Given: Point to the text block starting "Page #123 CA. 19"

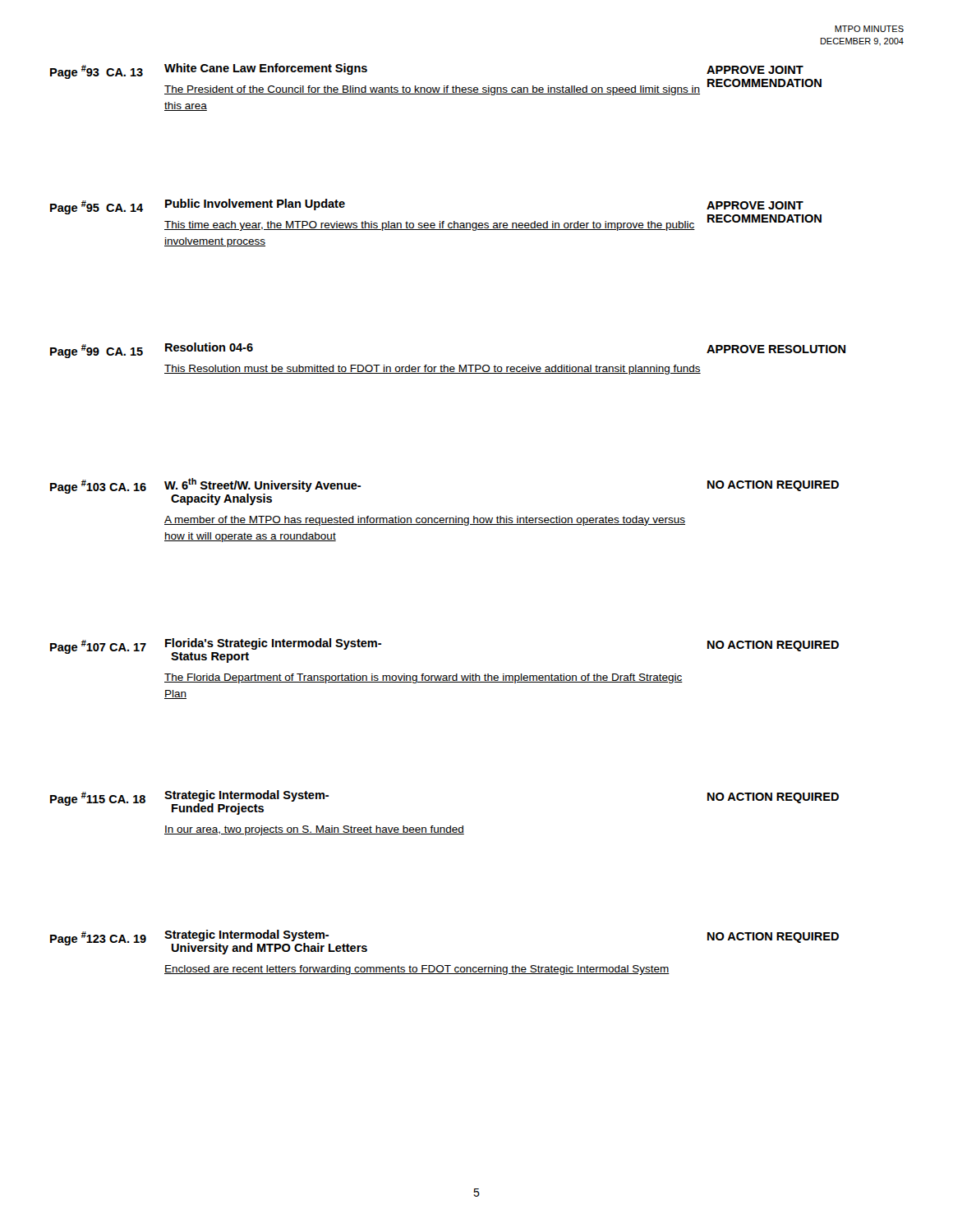Looking at the screenshot, I should [x=217, y=943].
